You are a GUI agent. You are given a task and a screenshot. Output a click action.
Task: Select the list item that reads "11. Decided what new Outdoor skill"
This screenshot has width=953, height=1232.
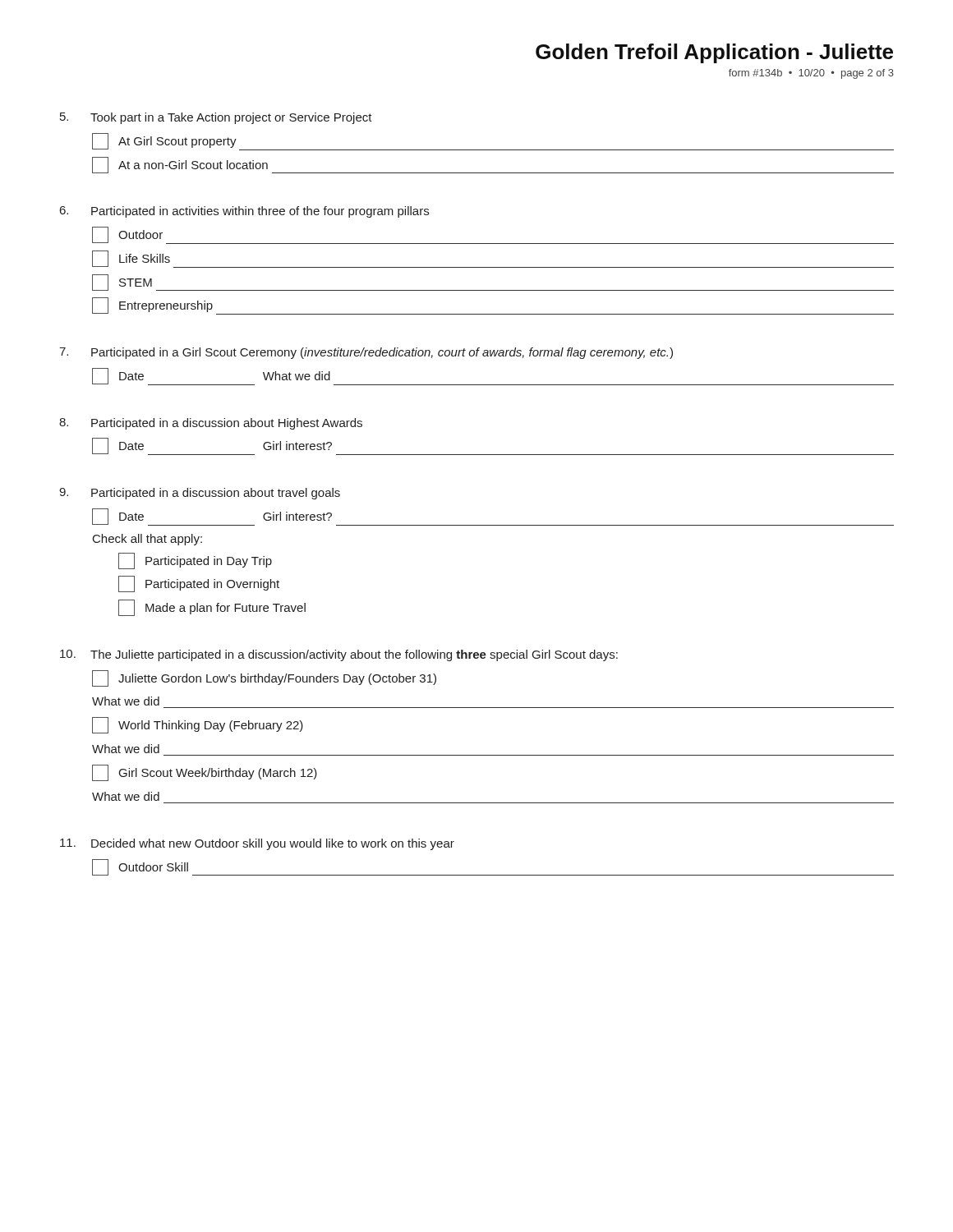pyautogui.click(x=257, y=844)
